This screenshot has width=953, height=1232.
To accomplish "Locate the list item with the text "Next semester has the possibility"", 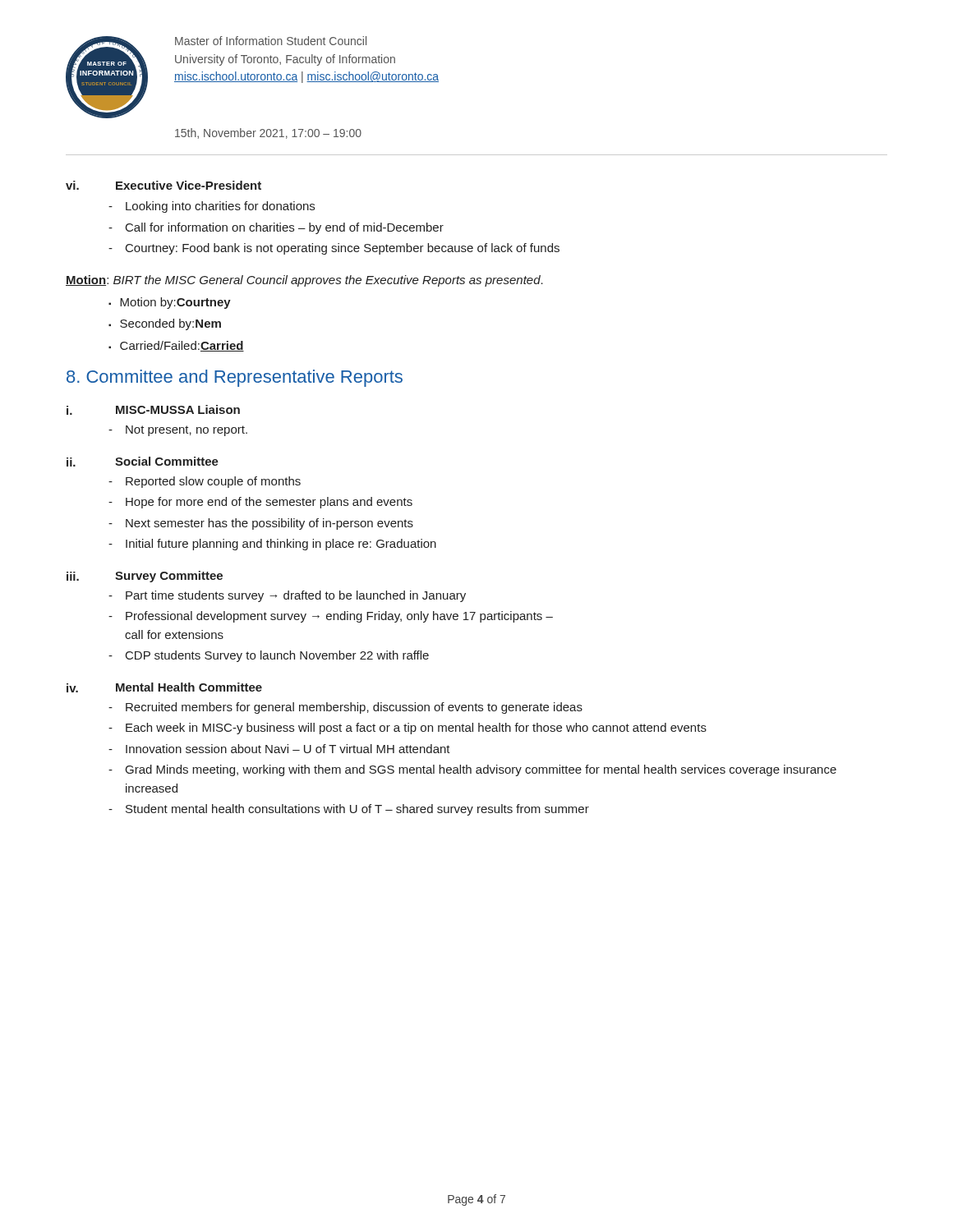I will (x=269, y=522).
